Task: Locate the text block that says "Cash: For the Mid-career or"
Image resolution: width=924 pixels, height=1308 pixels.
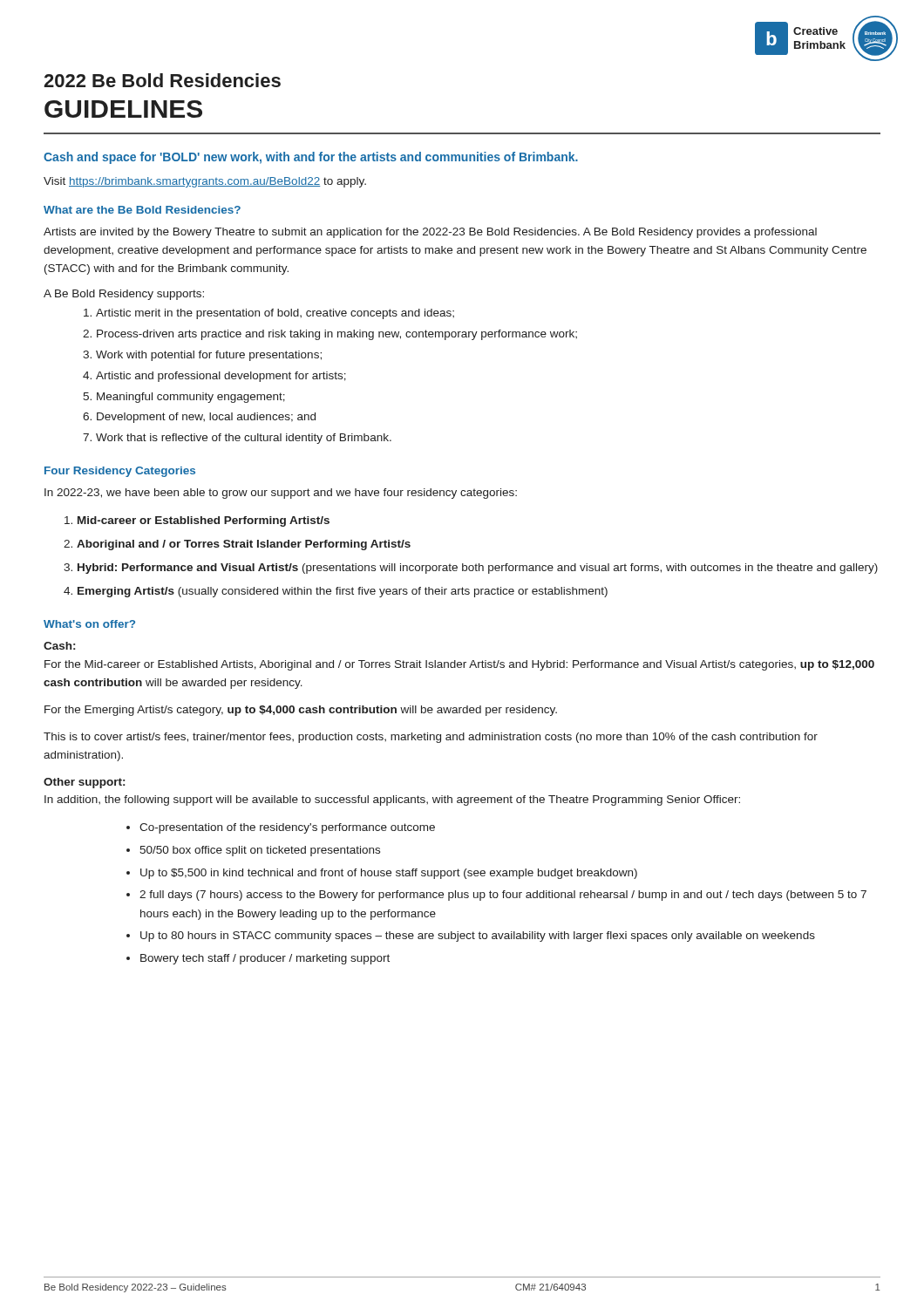Action: coord(459,664)
